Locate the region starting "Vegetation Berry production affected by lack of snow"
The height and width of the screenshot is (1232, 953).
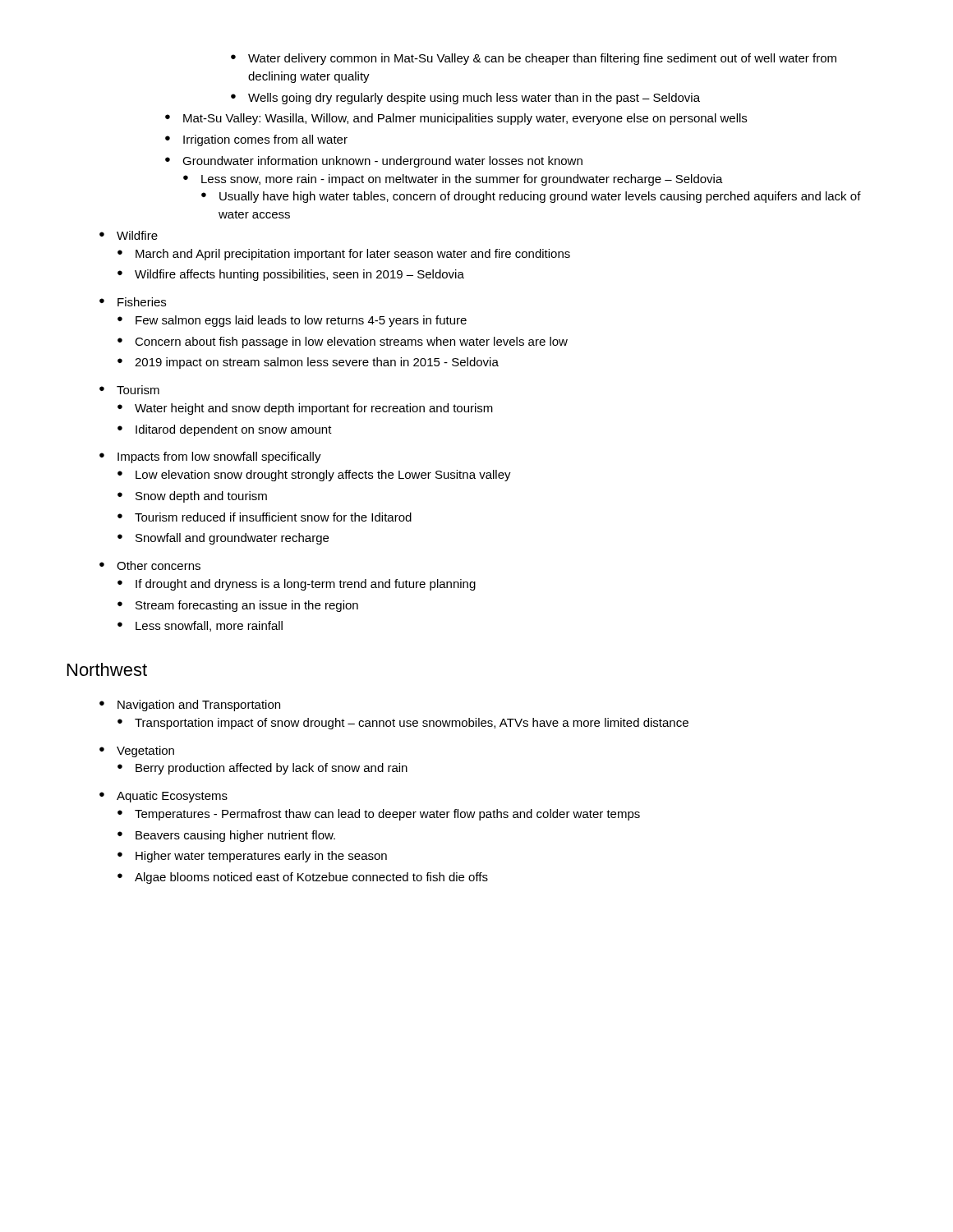(137, 752)
